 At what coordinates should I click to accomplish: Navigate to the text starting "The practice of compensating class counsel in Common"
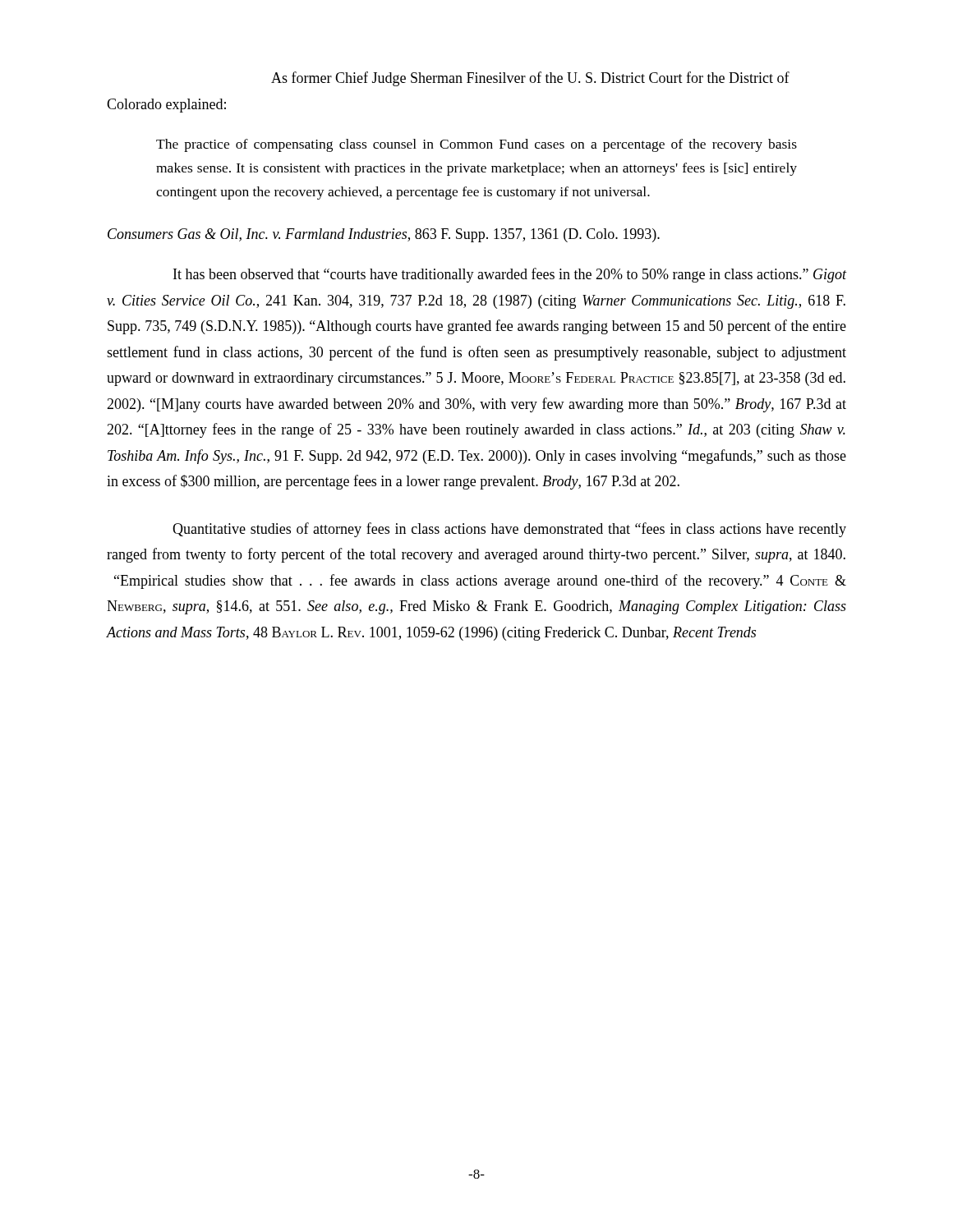point(476,167)
